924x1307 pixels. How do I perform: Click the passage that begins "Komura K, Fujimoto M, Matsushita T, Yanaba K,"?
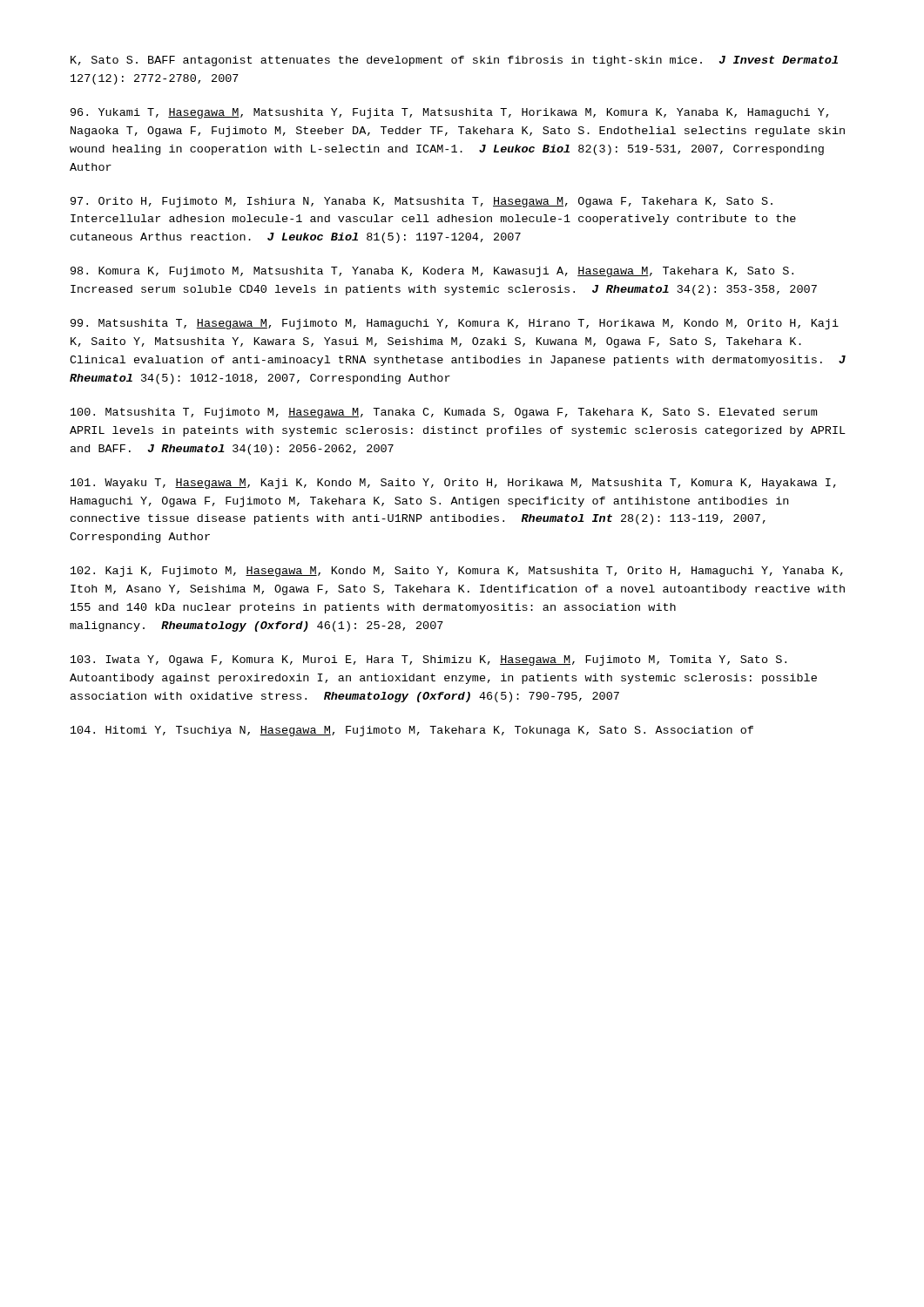point(444,281)
